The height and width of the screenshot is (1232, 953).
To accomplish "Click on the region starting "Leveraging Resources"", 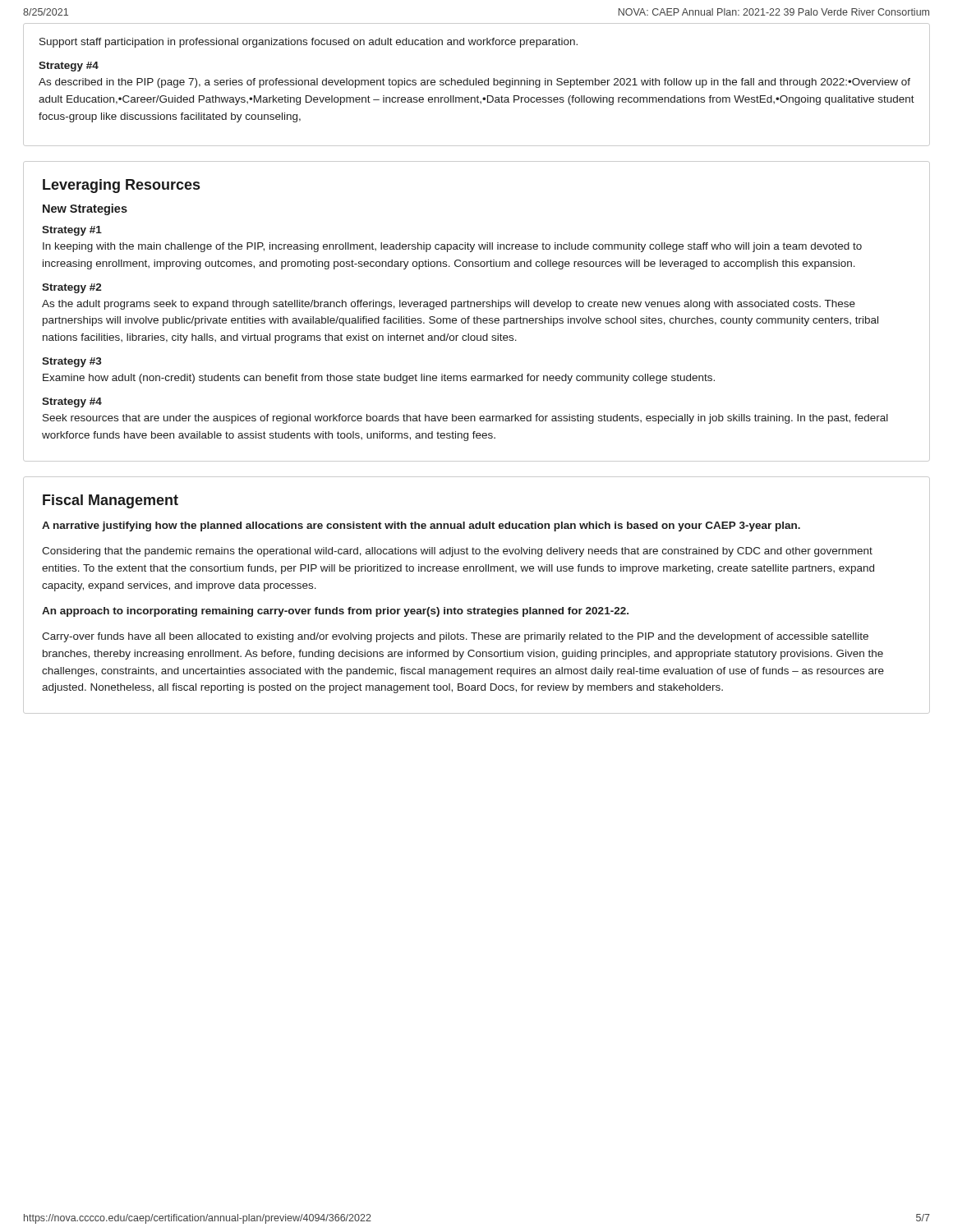I will pyautogui.click(x=121, y=185).
